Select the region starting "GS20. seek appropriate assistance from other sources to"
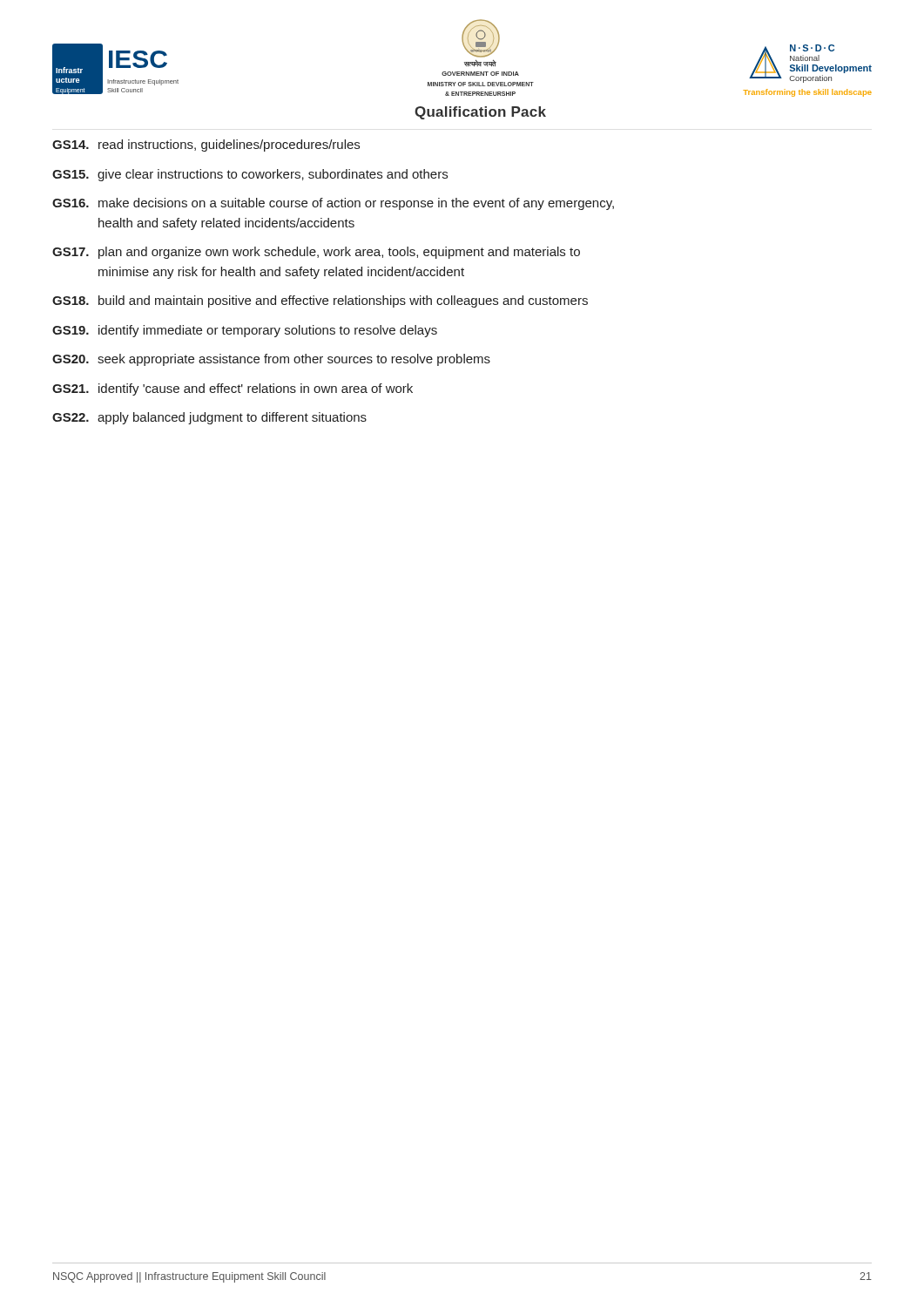The height and width of the screenshot is (1307, 924). (x=271, y=359)
